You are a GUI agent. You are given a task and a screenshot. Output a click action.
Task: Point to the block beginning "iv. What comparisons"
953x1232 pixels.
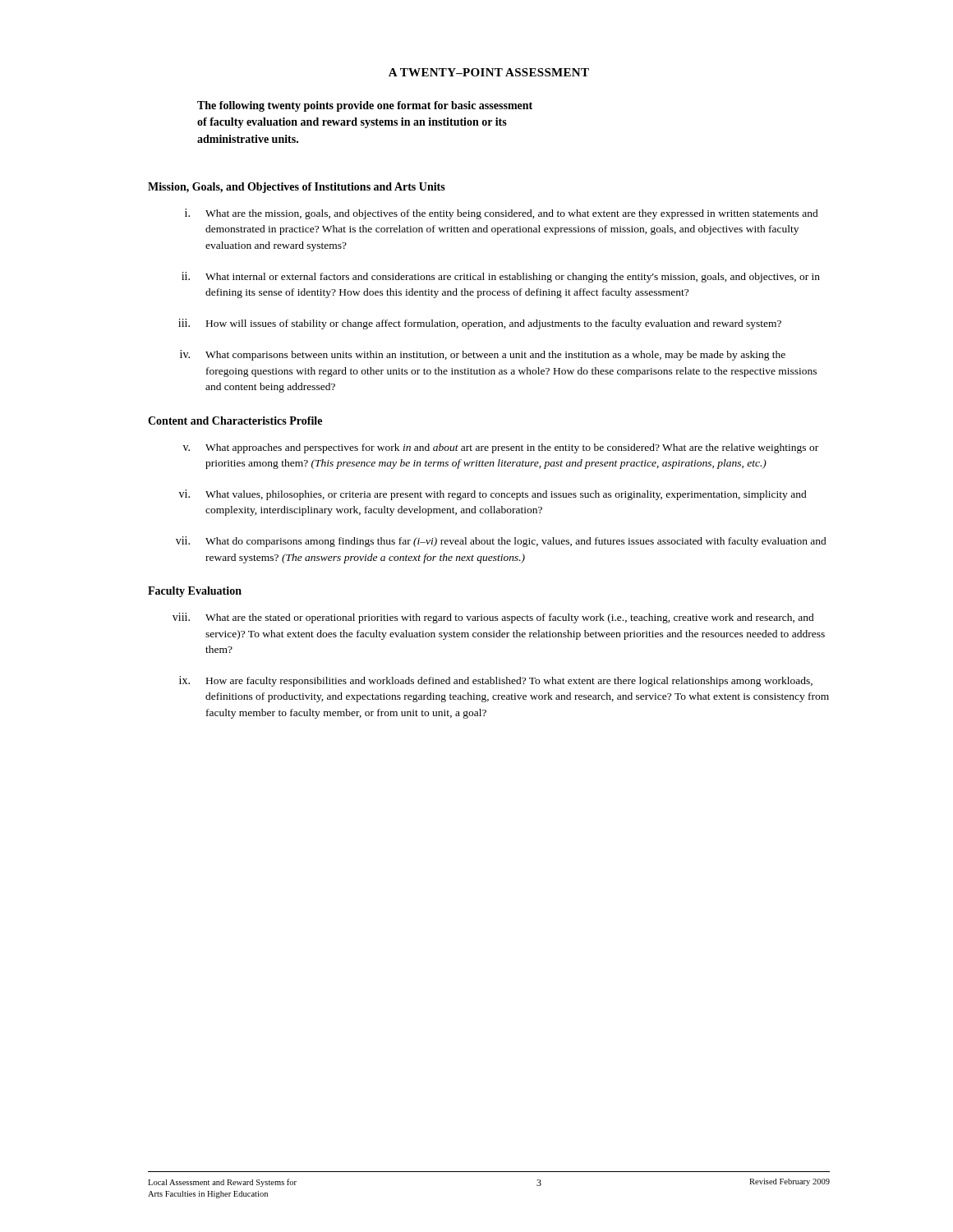coord(489,371)
